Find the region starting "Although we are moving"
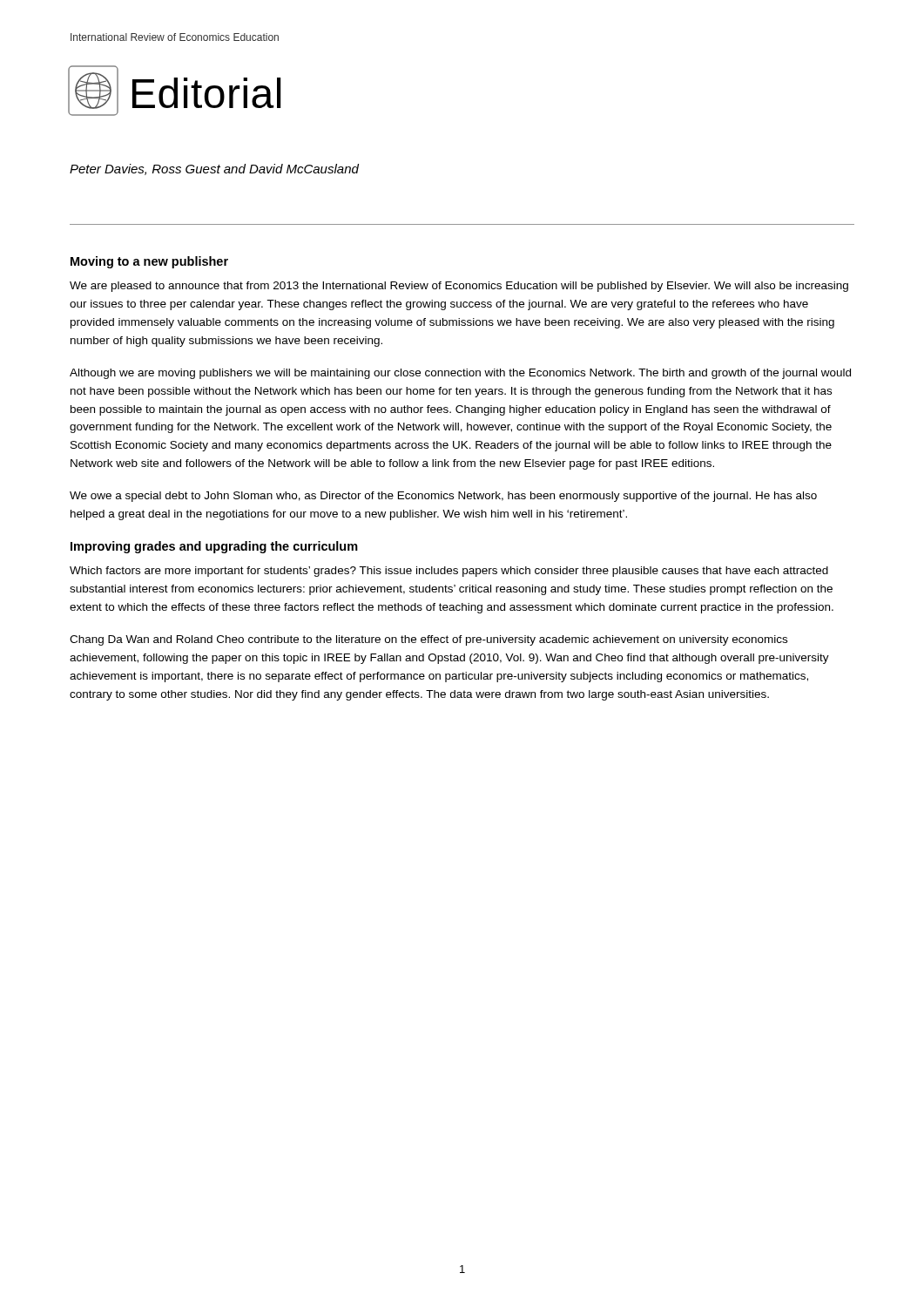Screen dimensions: 1307x924 (x=461, y=418)
